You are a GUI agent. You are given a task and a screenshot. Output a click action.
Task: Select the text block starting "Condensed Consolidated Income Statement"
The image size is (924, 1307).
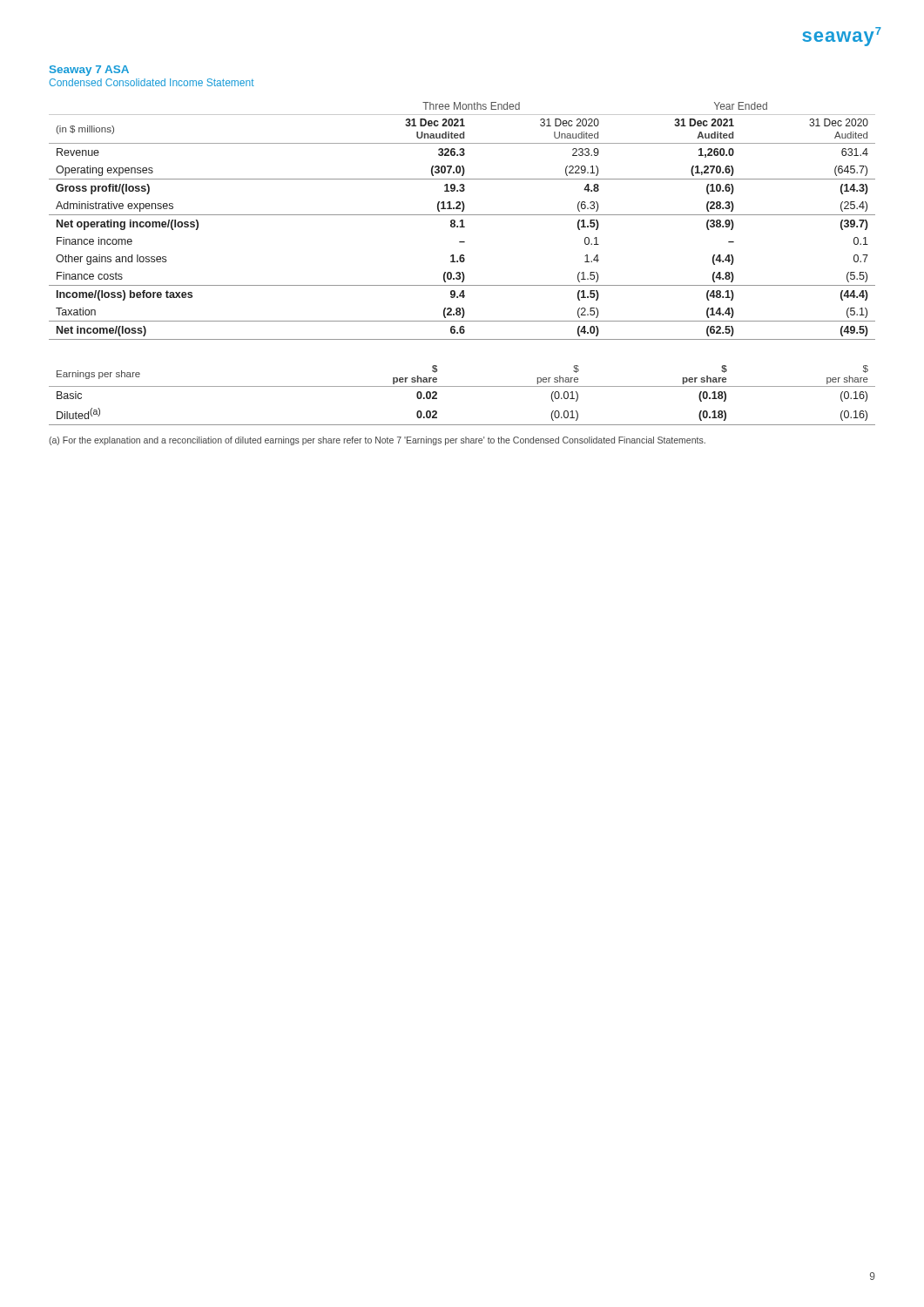pos(151,83)
